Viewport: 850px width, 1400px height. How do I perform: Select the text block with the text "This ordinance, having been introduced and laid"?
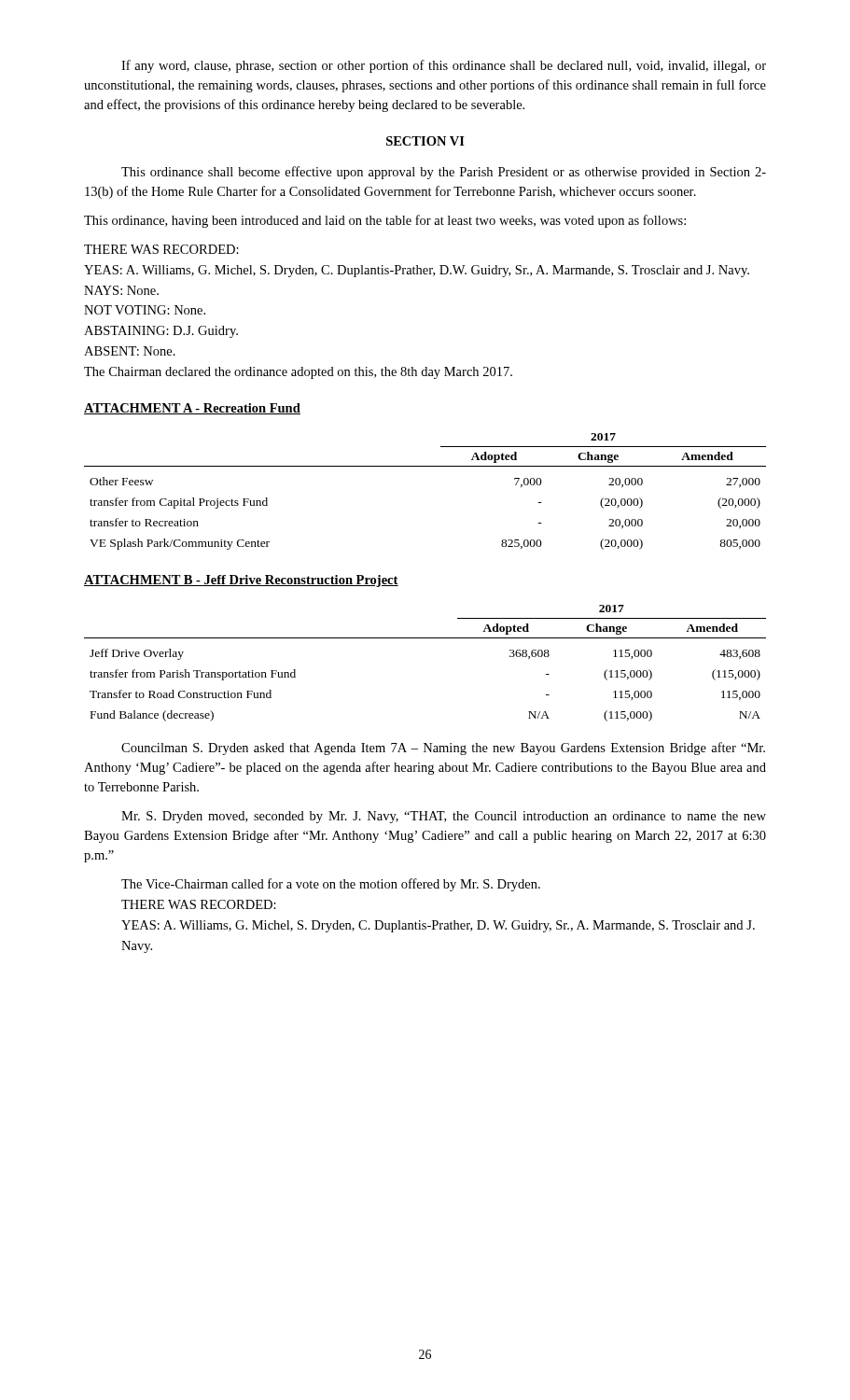425,221
